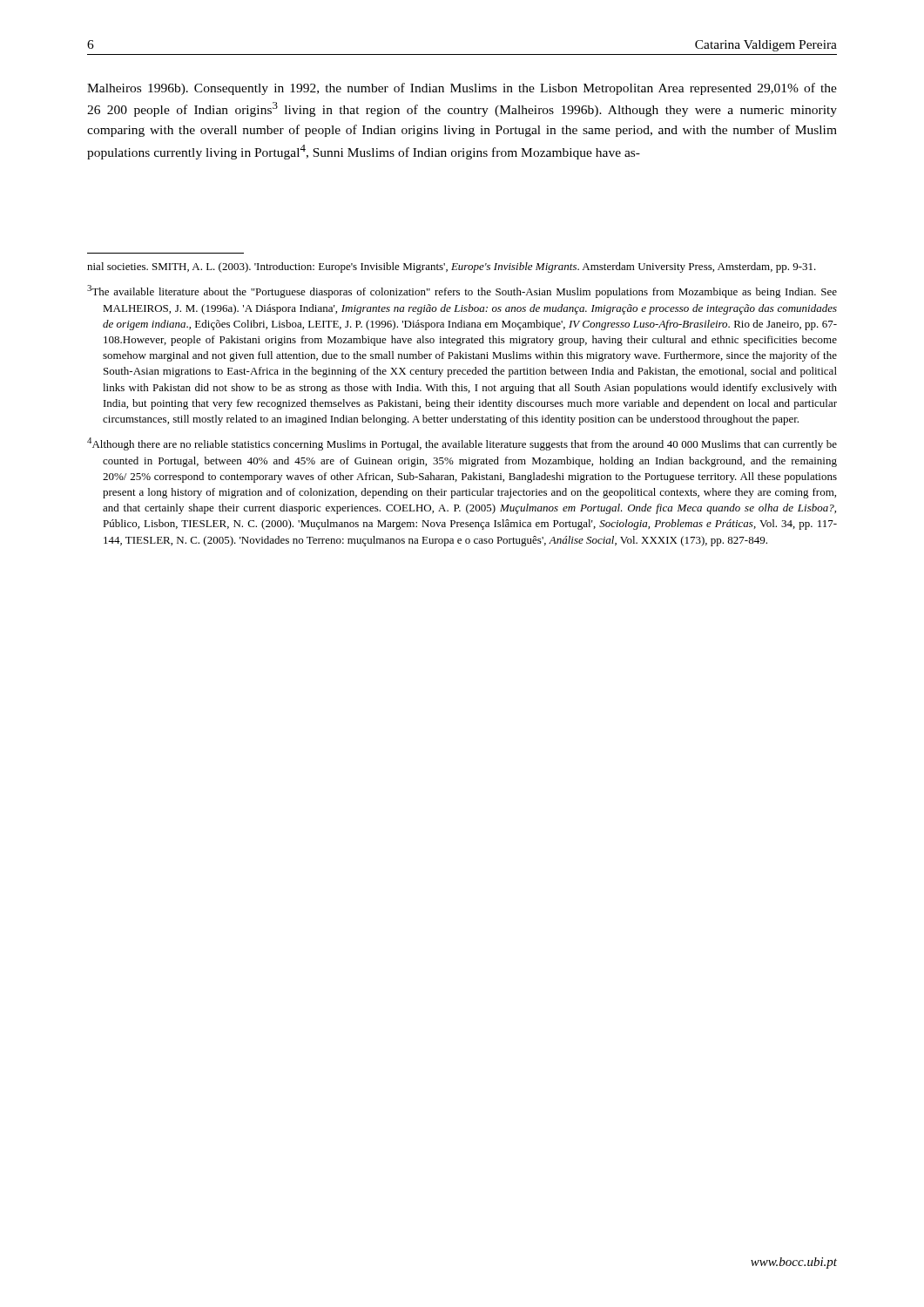Find the footnote that reads "nial societies. SMITH, A."
The width and height of the screenshot is (924, 1307).
462,267
